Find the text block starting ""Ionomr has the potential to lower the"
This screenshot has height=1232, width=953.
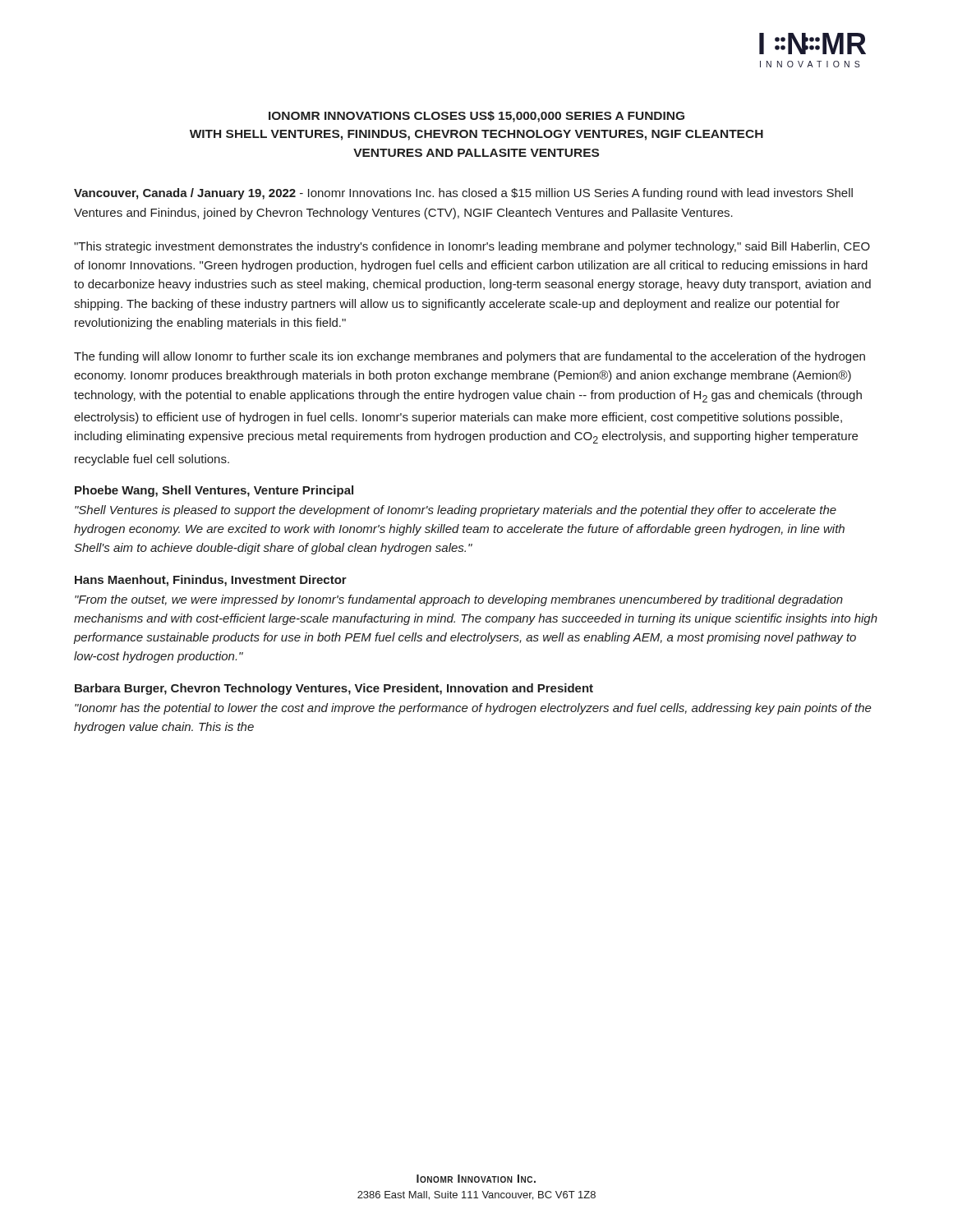pyautogui.click(x=473, y=717)
